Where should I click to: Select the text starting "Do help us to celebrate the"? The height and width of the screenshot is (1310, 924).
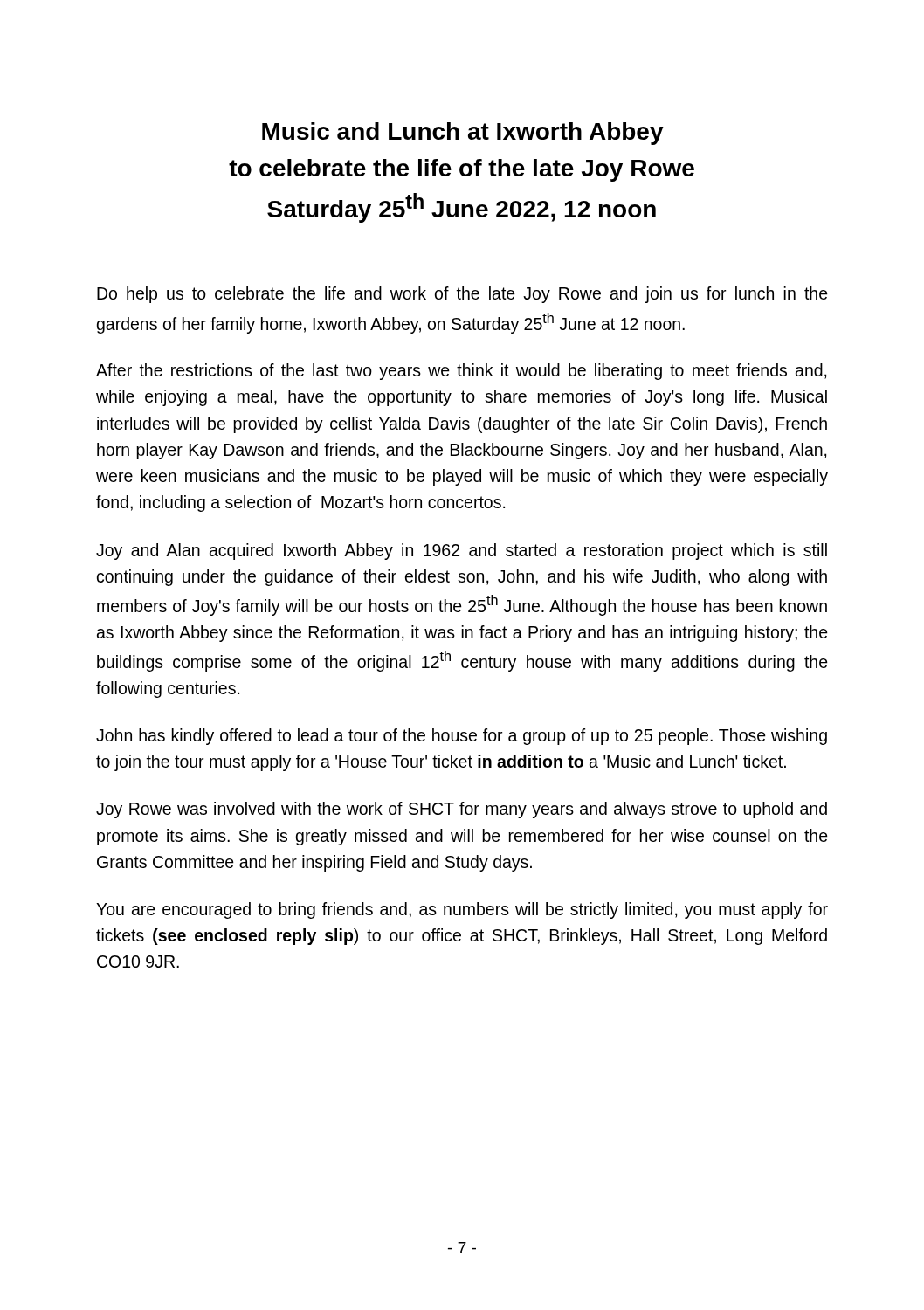(462, 308)
